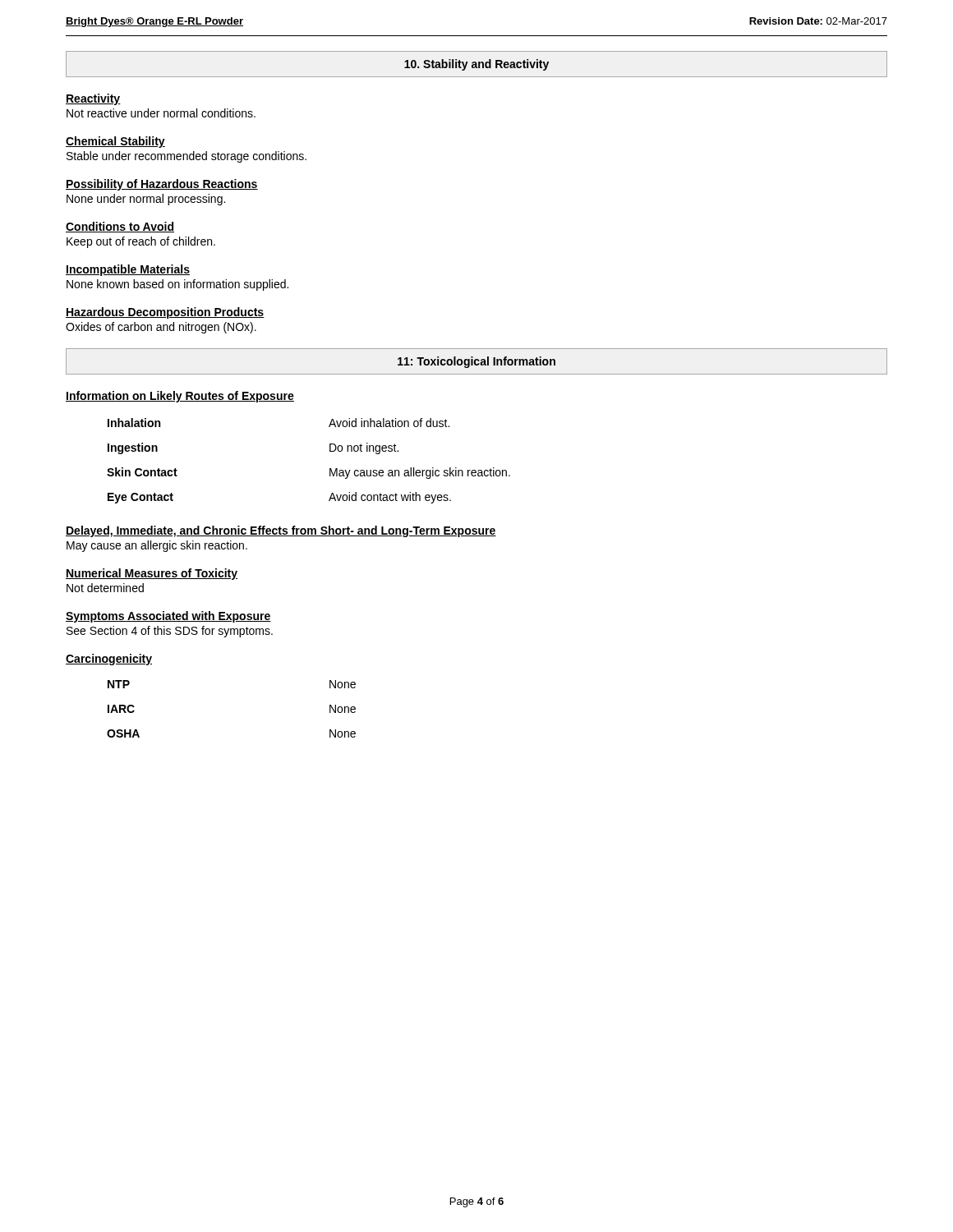Click on the block starting "Information on Likely Routes of"

[x=180, y=396]
